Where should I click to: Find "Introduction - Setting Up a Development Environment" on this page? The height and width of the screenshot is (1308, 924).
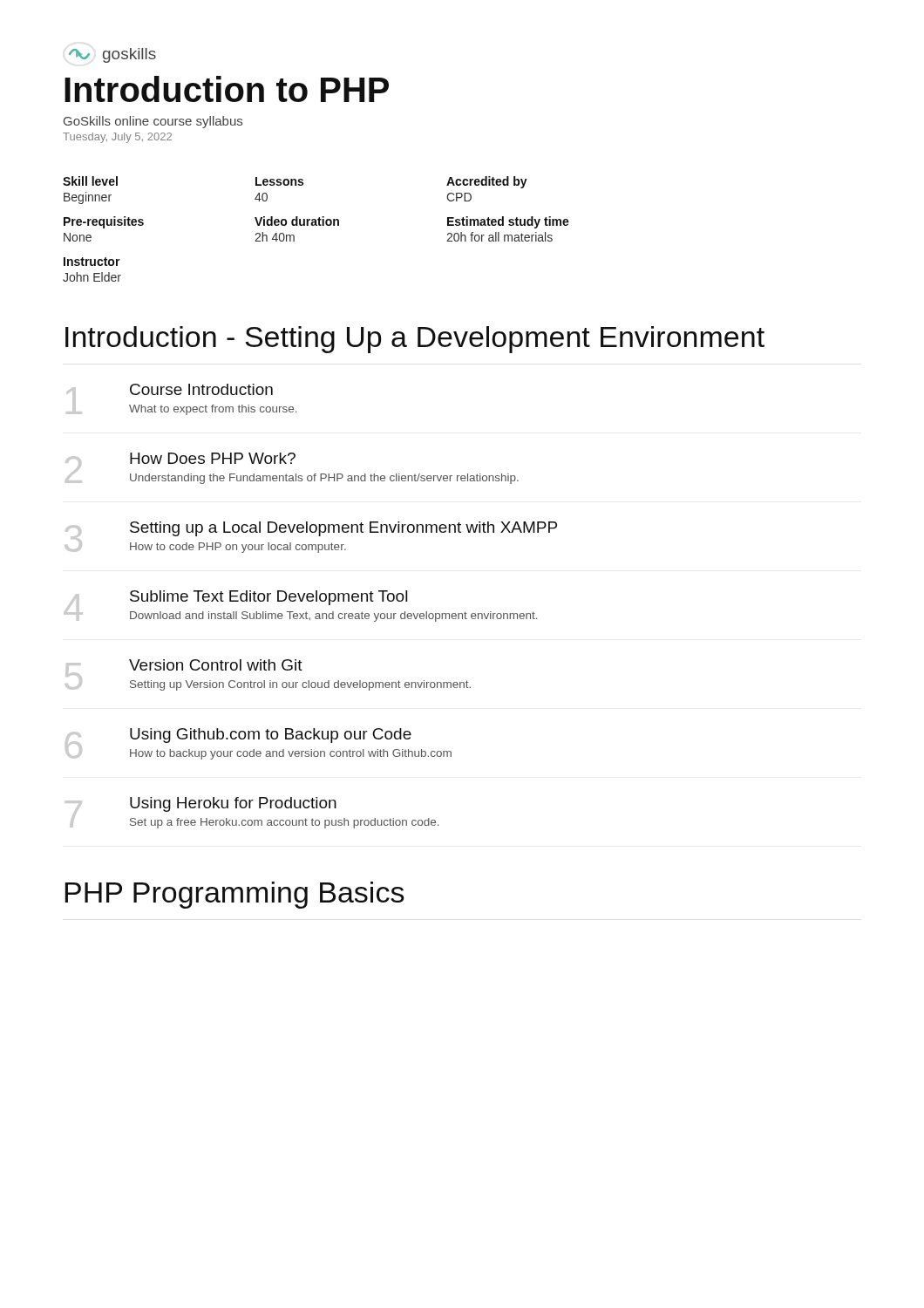click(462, 342)
